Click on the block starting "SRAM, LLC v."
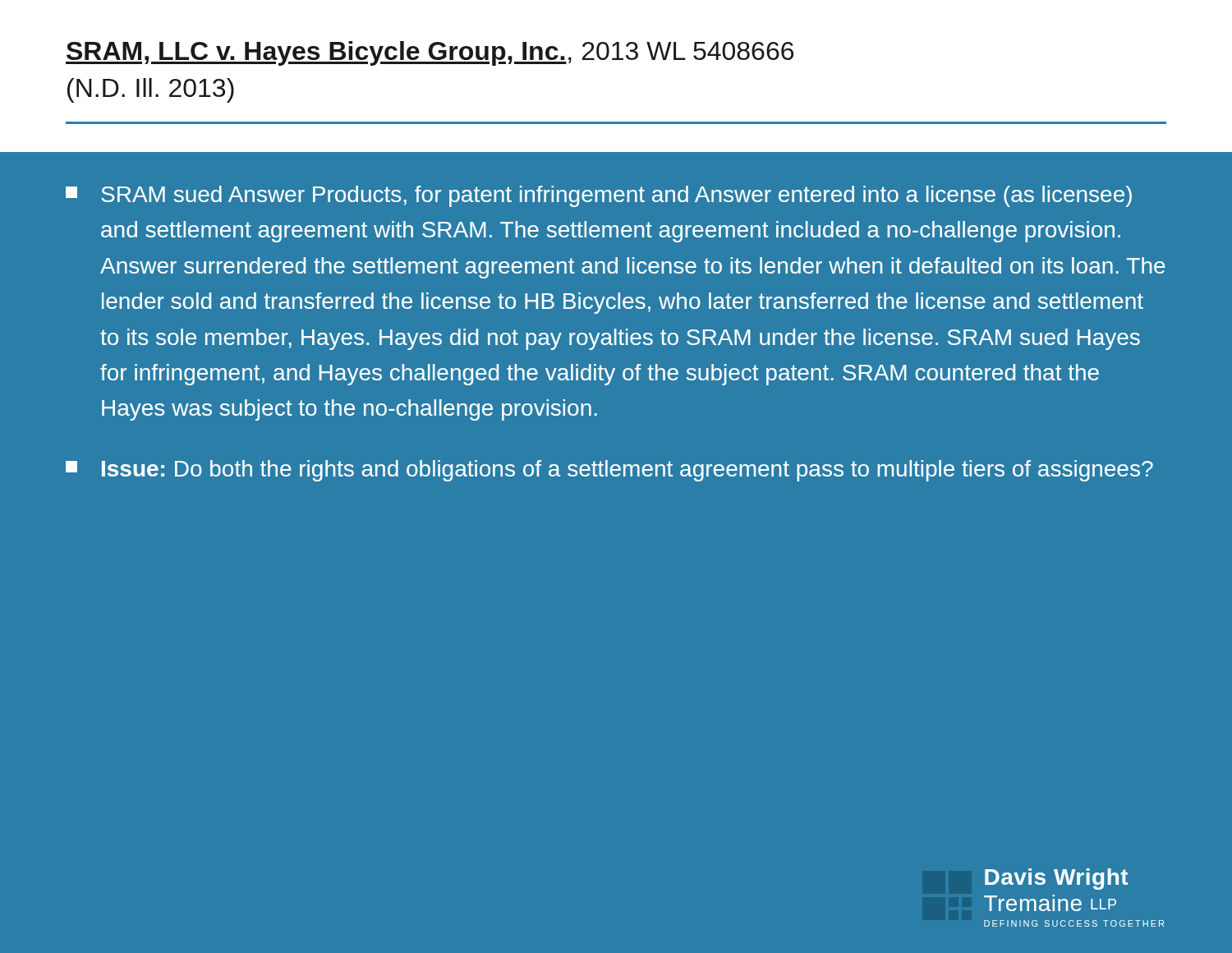The height and width of the screenshot is (953, 1232). pos(430,53)
